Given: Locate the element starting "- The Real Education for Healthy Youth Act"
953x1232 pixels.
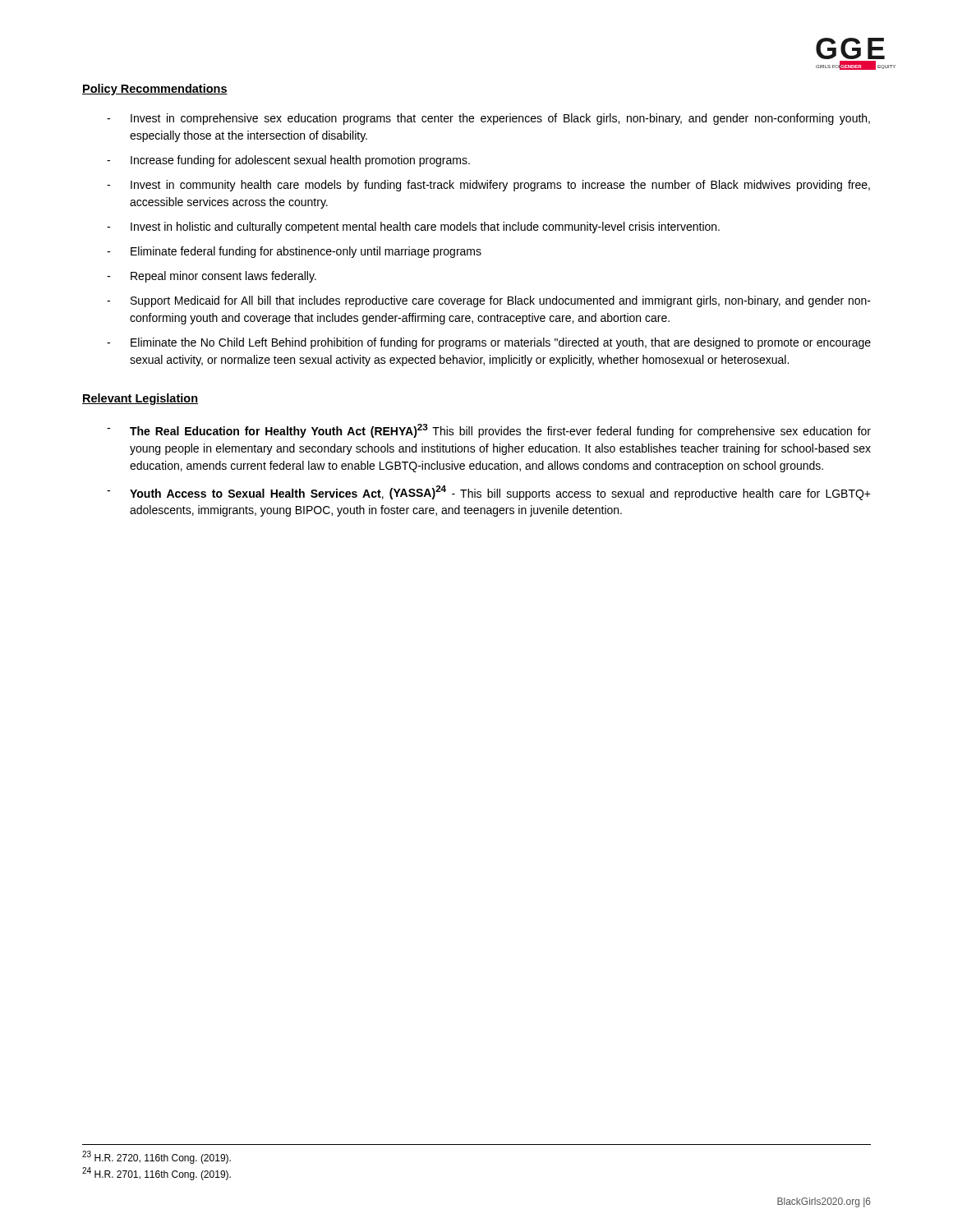Looking at the screenshot, I should point(489,447).
